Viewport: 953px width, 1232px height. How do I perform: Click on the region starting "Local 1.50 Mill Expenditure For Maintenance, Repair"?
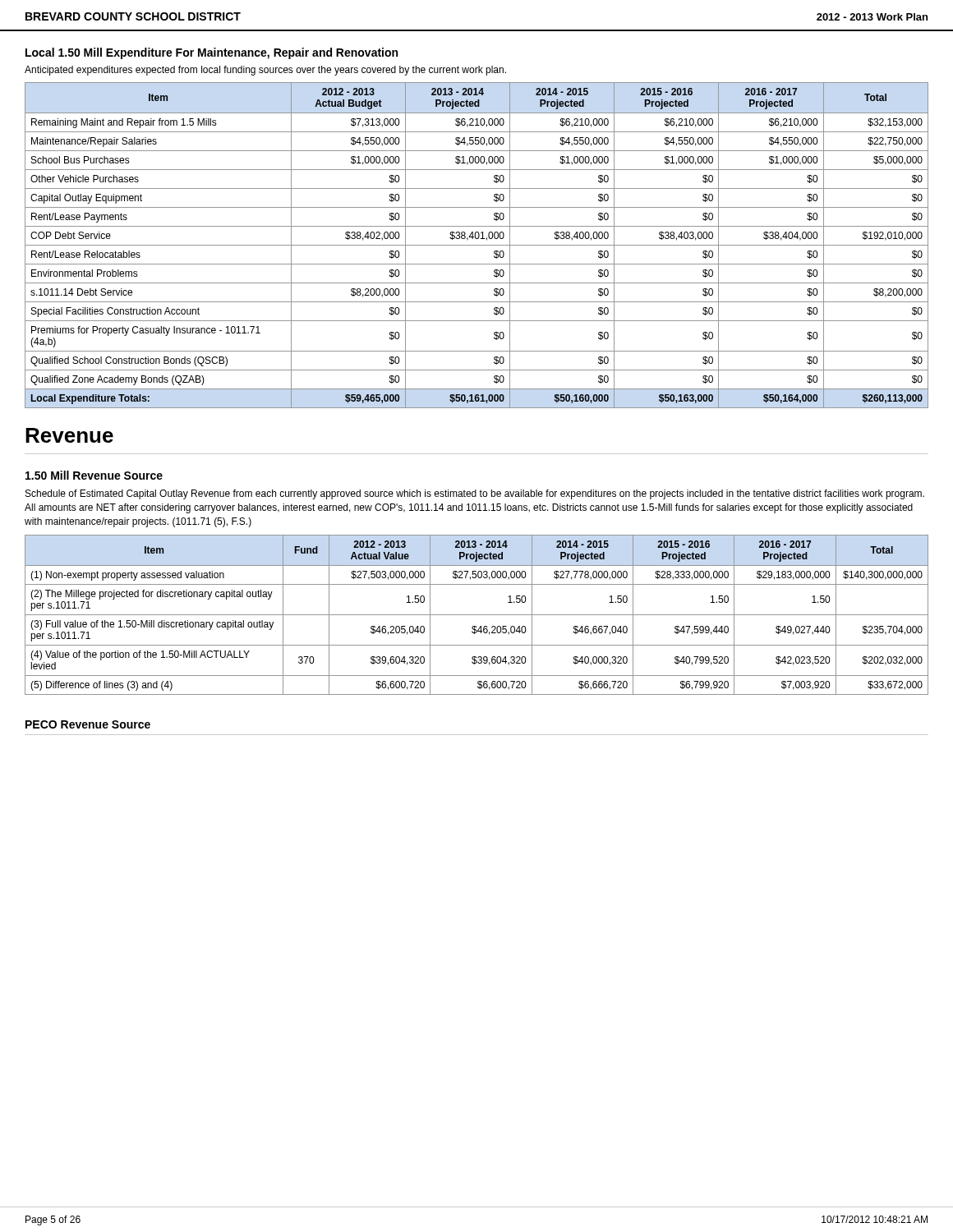pyautogui.click(x=212, y=53)
